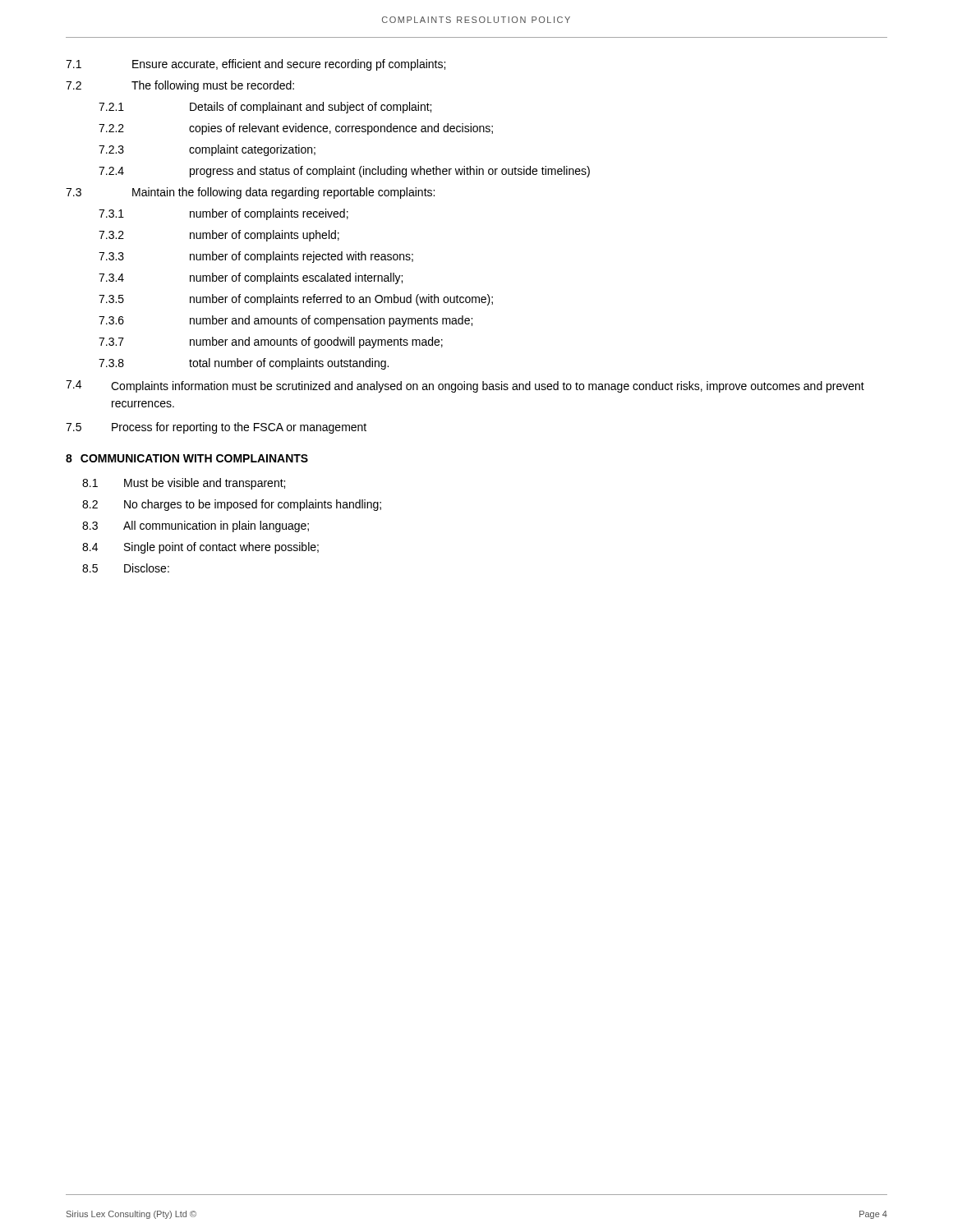Select the region starting "8.1 Must be visible and"
Image resolution: width=953 pixels, height=1232 pixels.
click(x=184, y=483)
